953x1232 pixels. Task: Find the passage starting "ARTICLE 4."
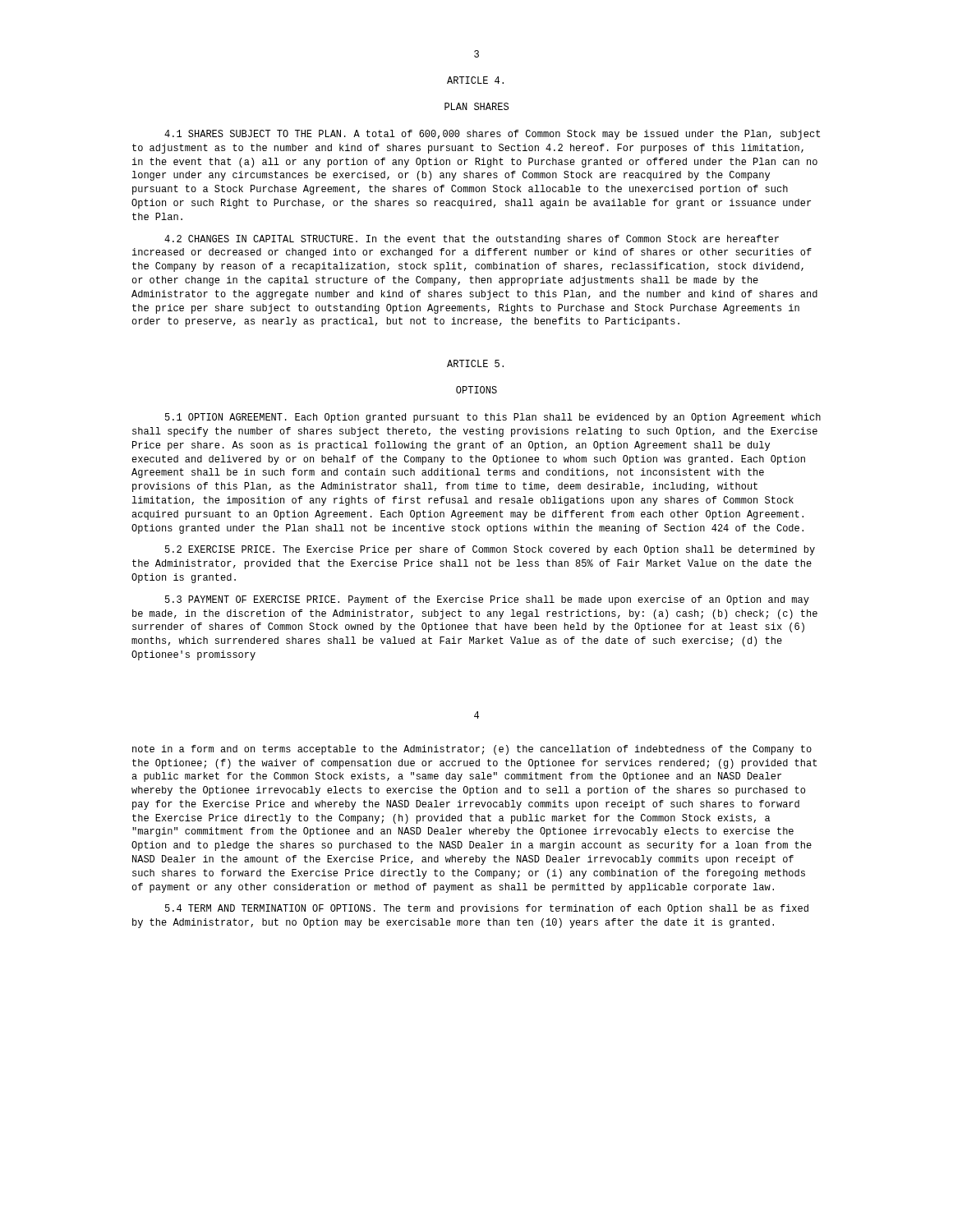click(x=476, y=81)
